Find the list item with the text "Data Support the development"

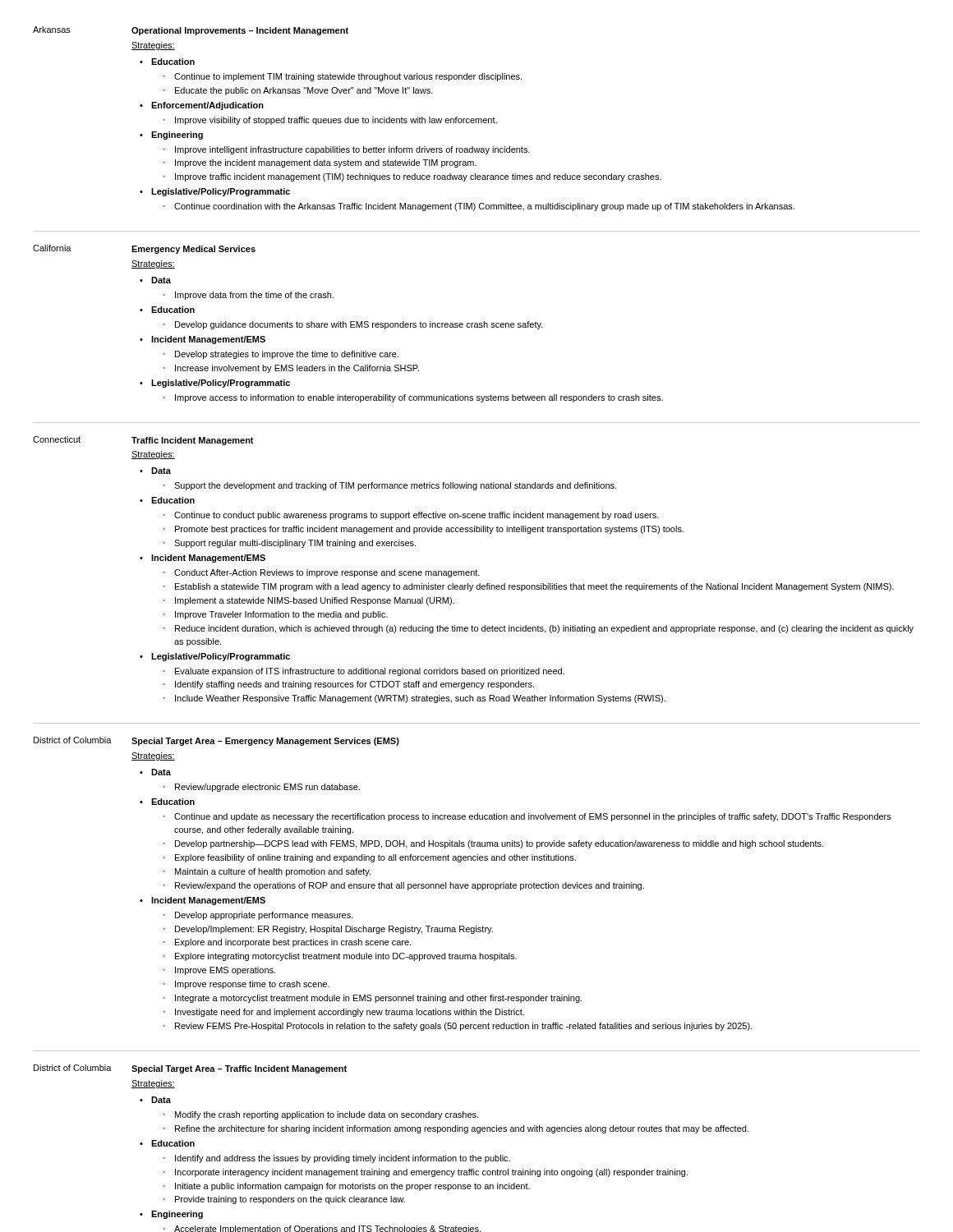(536, 479)
